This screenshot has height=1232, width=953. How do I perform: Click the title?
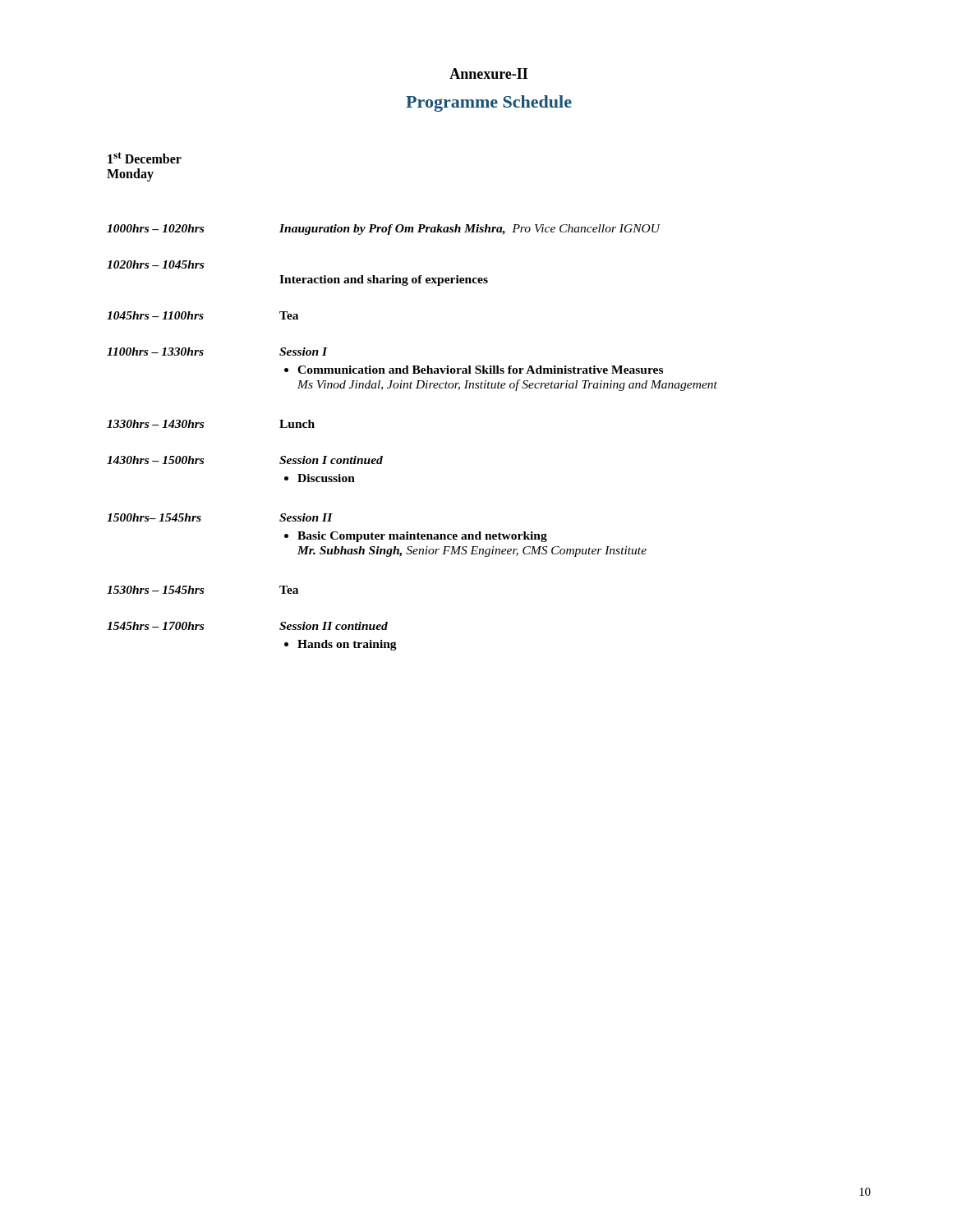click(x=489, y=101)
